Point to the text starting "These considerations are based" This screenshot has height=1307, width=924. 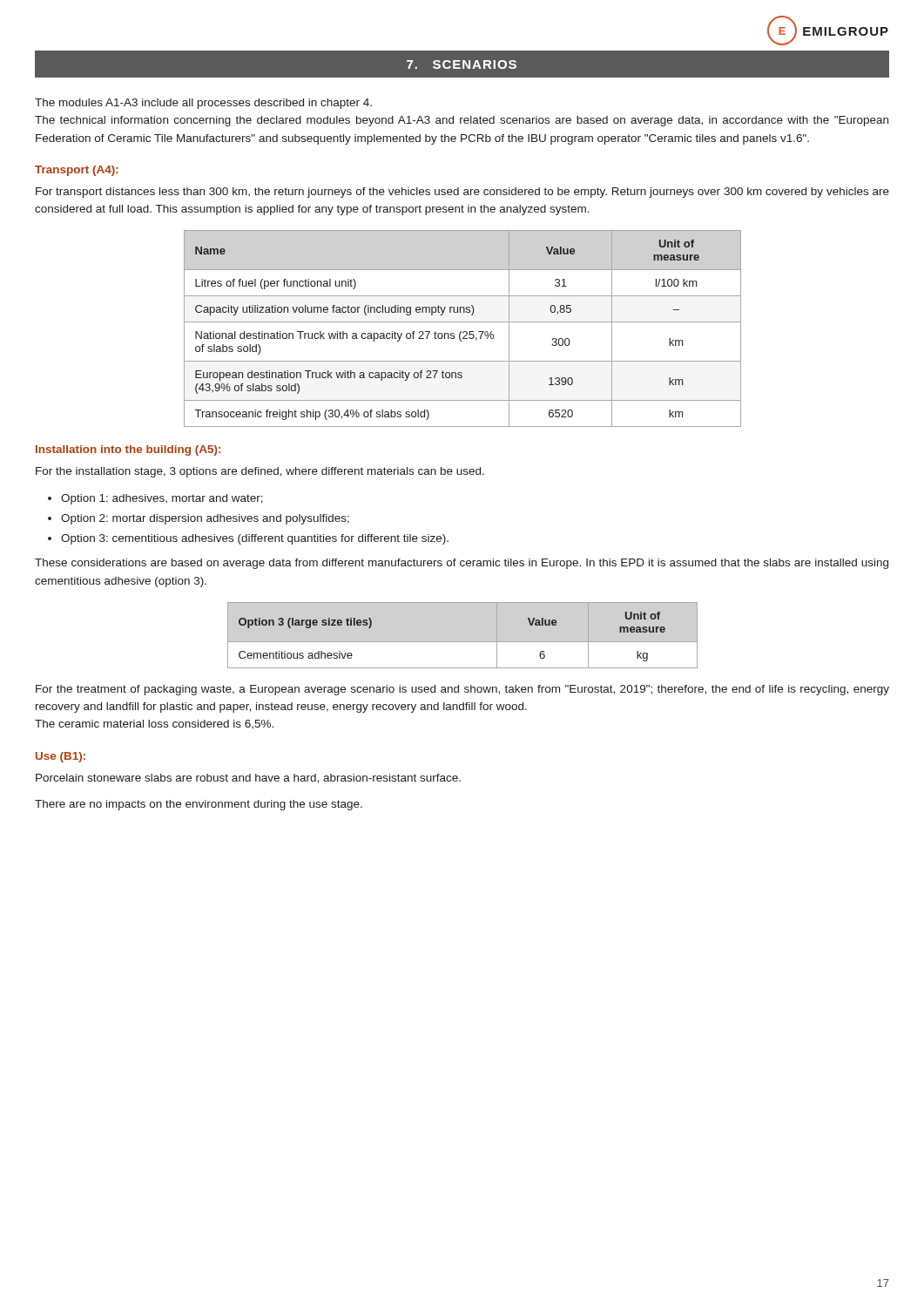coord(462,571)
